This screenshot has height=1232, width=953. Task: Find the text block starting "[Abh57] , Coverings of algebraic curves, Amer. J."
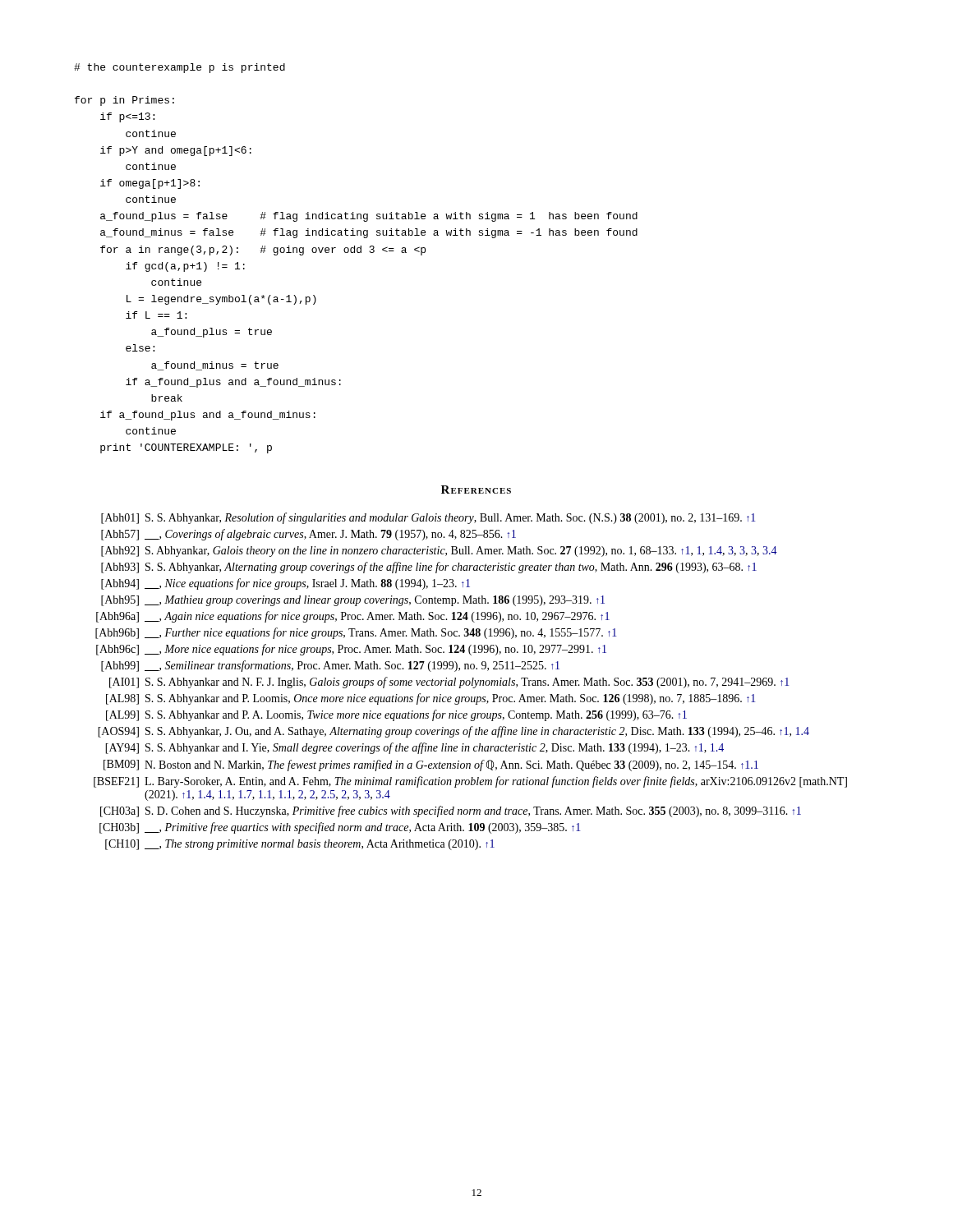coord(476,535)
